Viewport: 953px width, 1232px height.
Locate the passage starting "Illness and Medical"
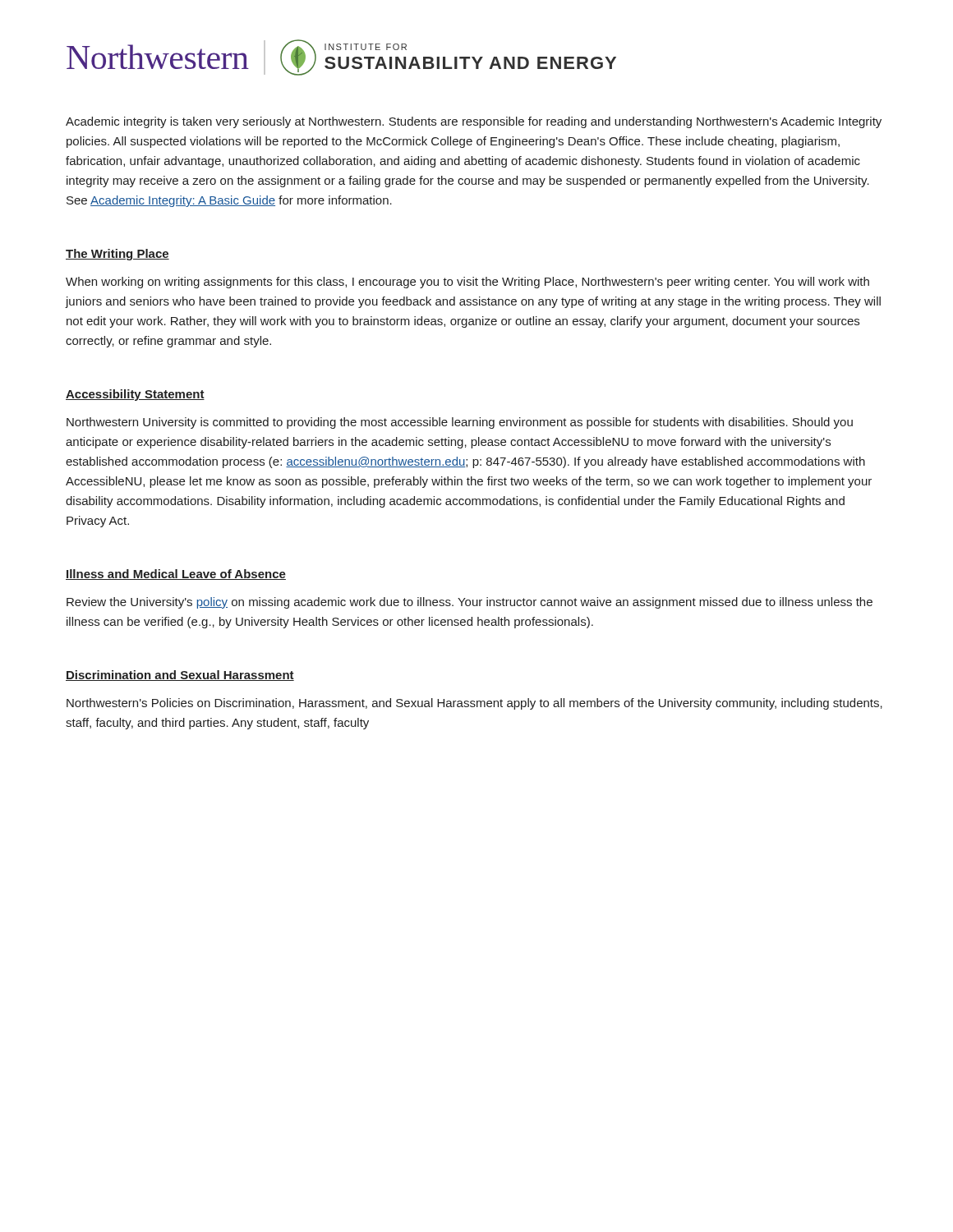176,574
